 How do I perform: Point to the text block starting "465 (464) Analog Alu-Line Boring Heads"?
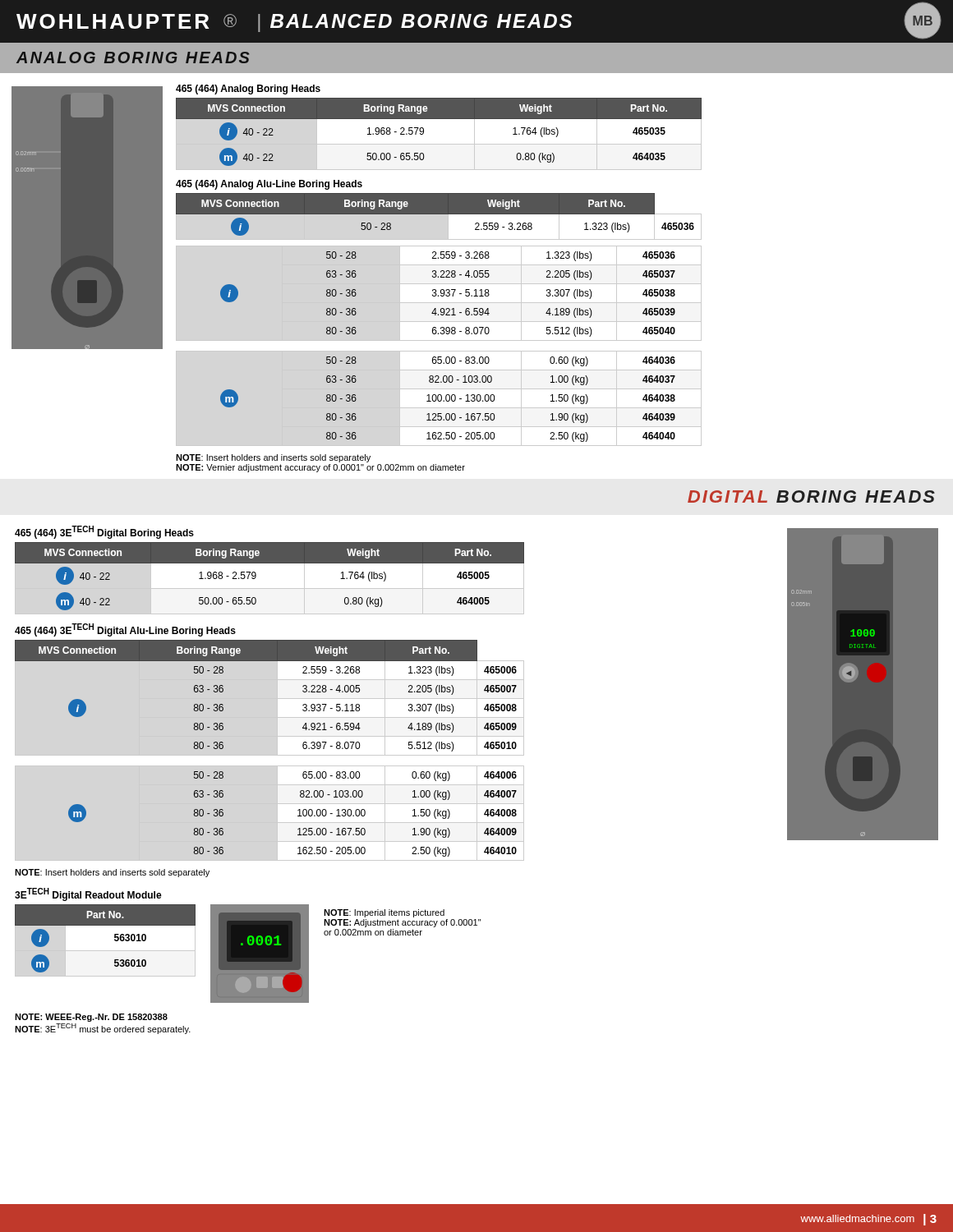click(269, 184)
